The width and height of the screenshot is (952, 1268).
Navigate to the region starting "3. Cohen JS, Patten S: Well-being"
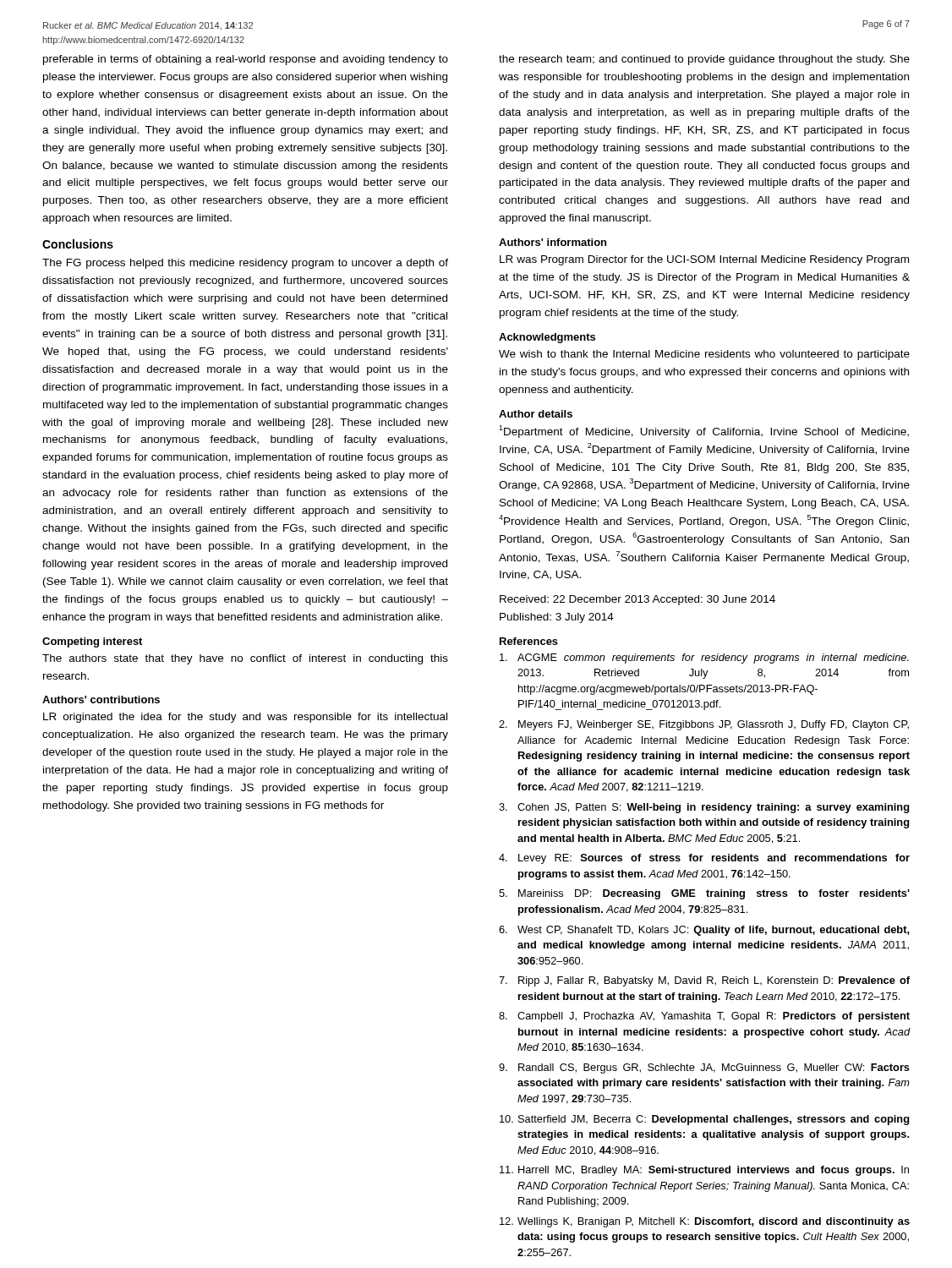click(704, 823)
